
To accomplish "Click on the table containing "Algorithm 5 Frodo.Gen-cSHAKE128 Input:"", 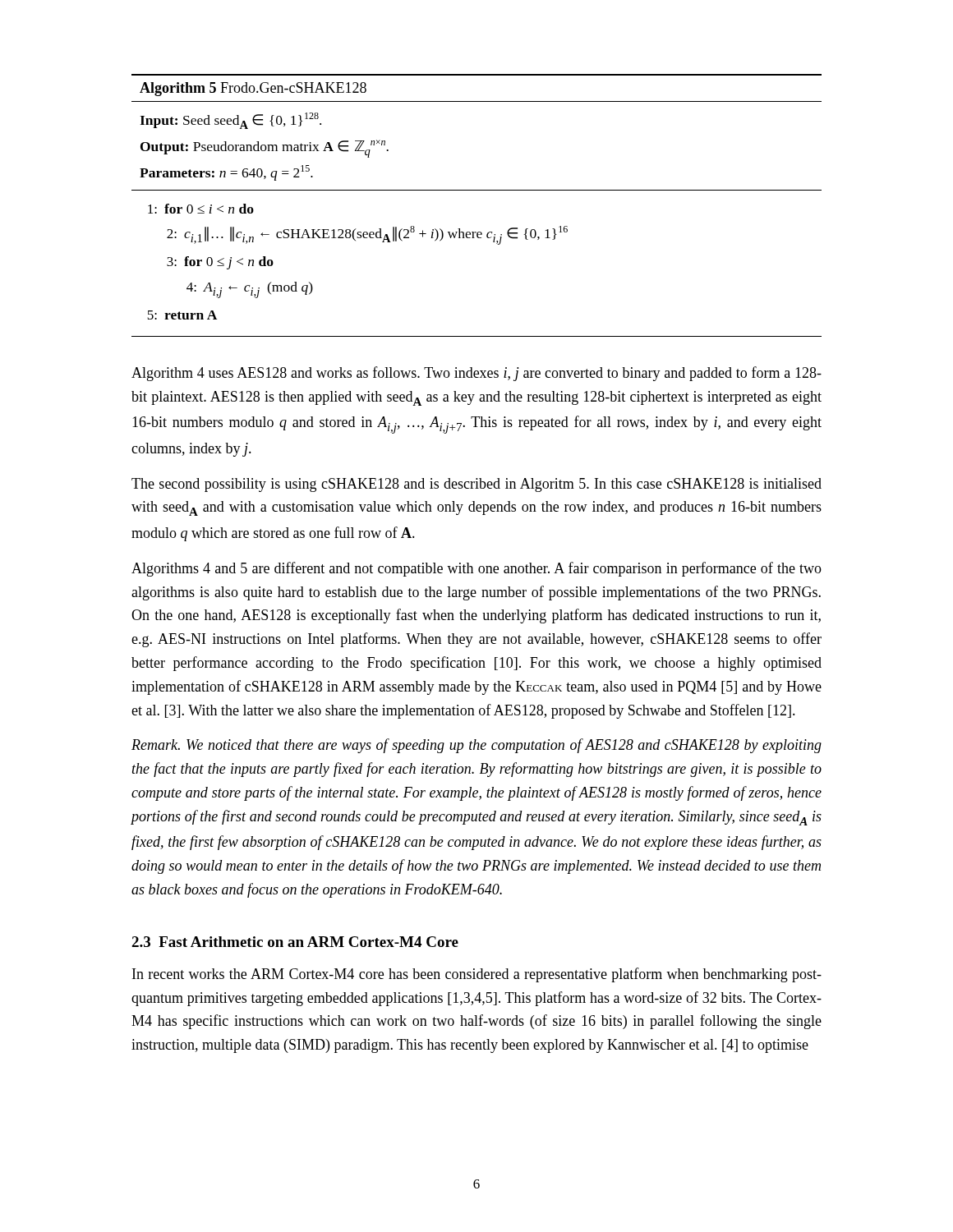I will [x=476, y=205].
